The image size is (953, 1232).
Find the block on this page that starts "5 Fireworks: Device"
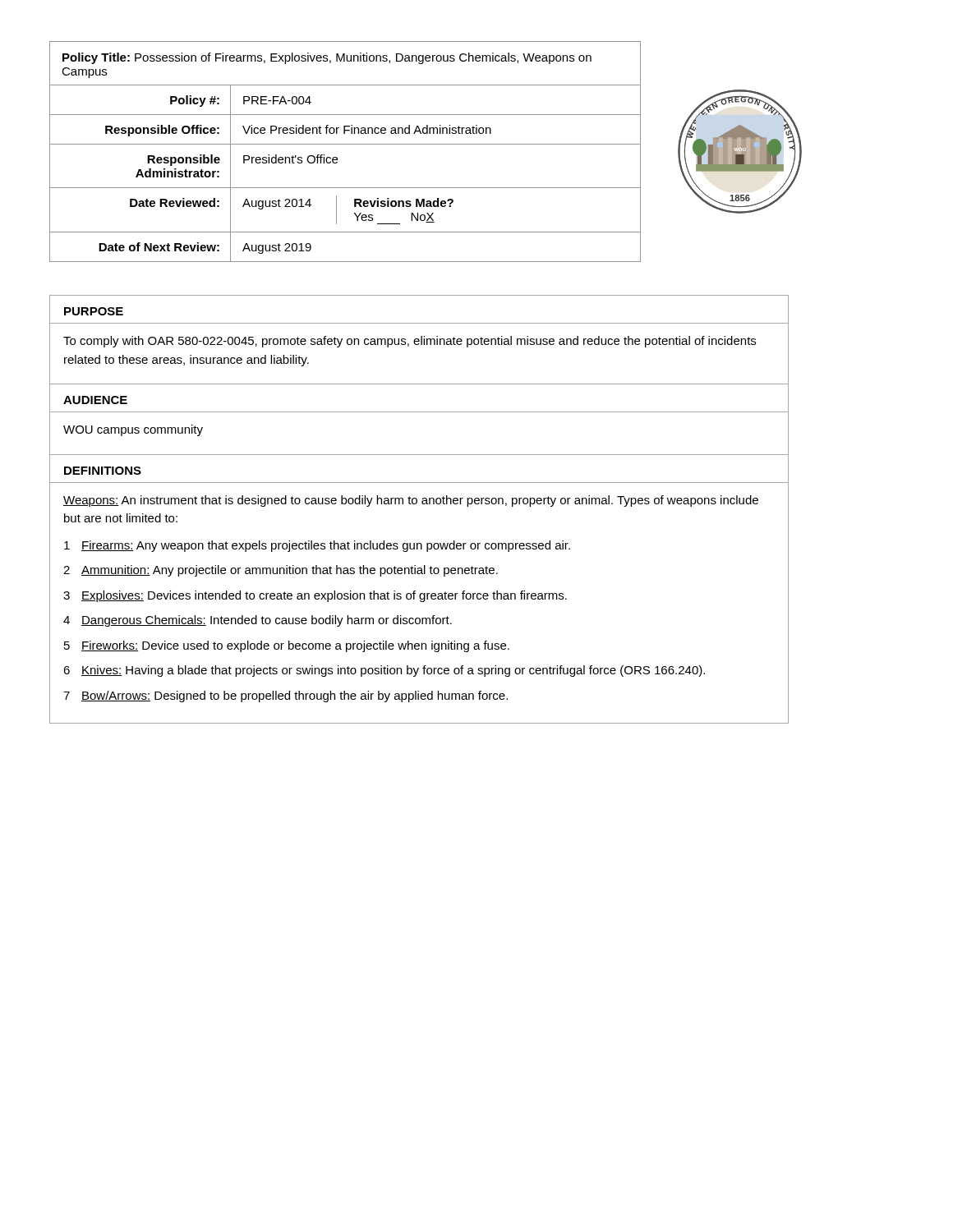click(x=287, y=645)
